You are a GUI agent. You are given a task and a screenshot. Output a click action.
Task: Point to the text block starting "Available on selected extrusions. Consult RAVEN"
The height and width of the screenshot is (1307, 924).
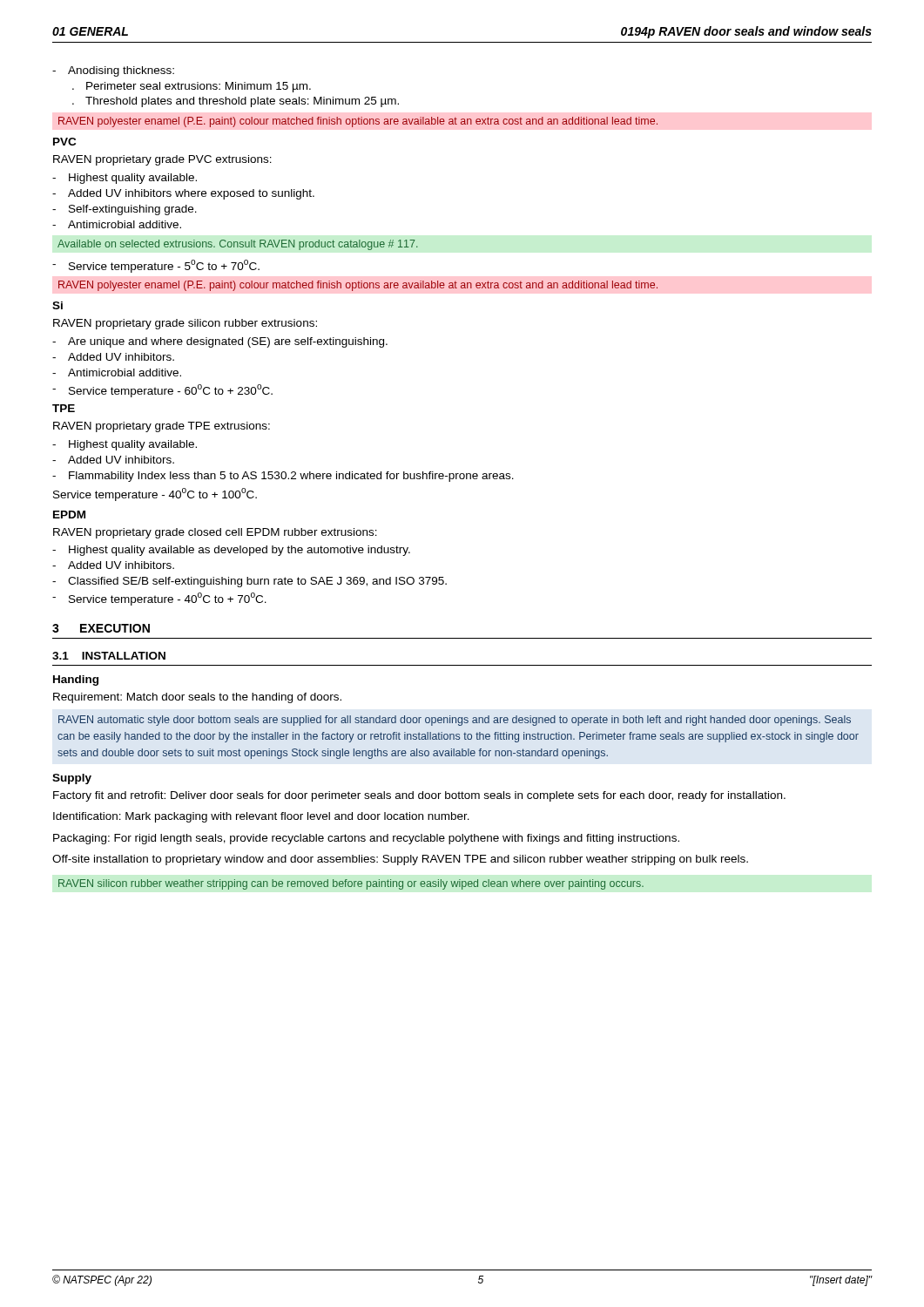click(x=238, y=244)
